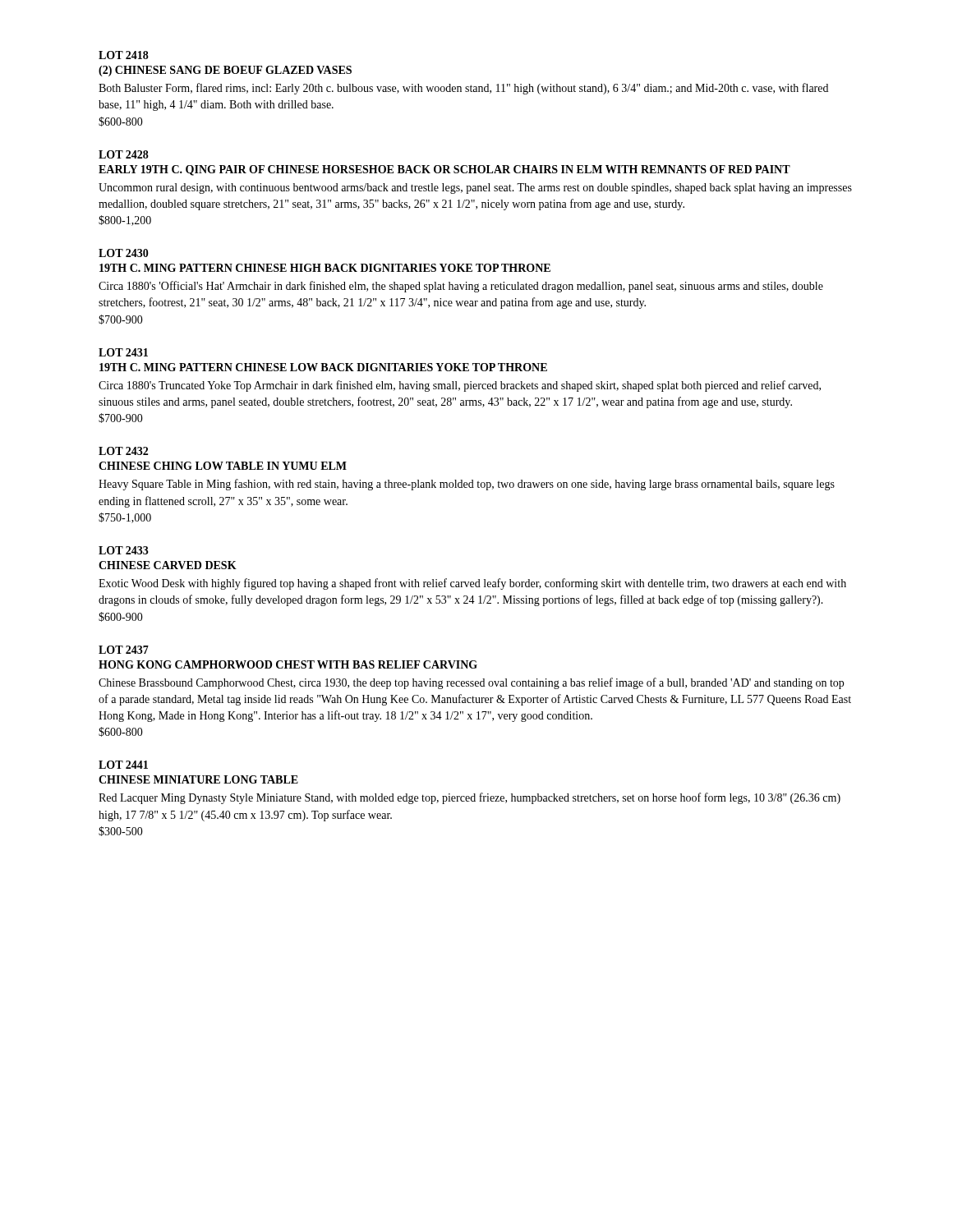Locate the block of text that opens with "Chinese Brassbound Camphorwood Chest,"
This screenshot has width=953, height=1232.
point(475,699)
